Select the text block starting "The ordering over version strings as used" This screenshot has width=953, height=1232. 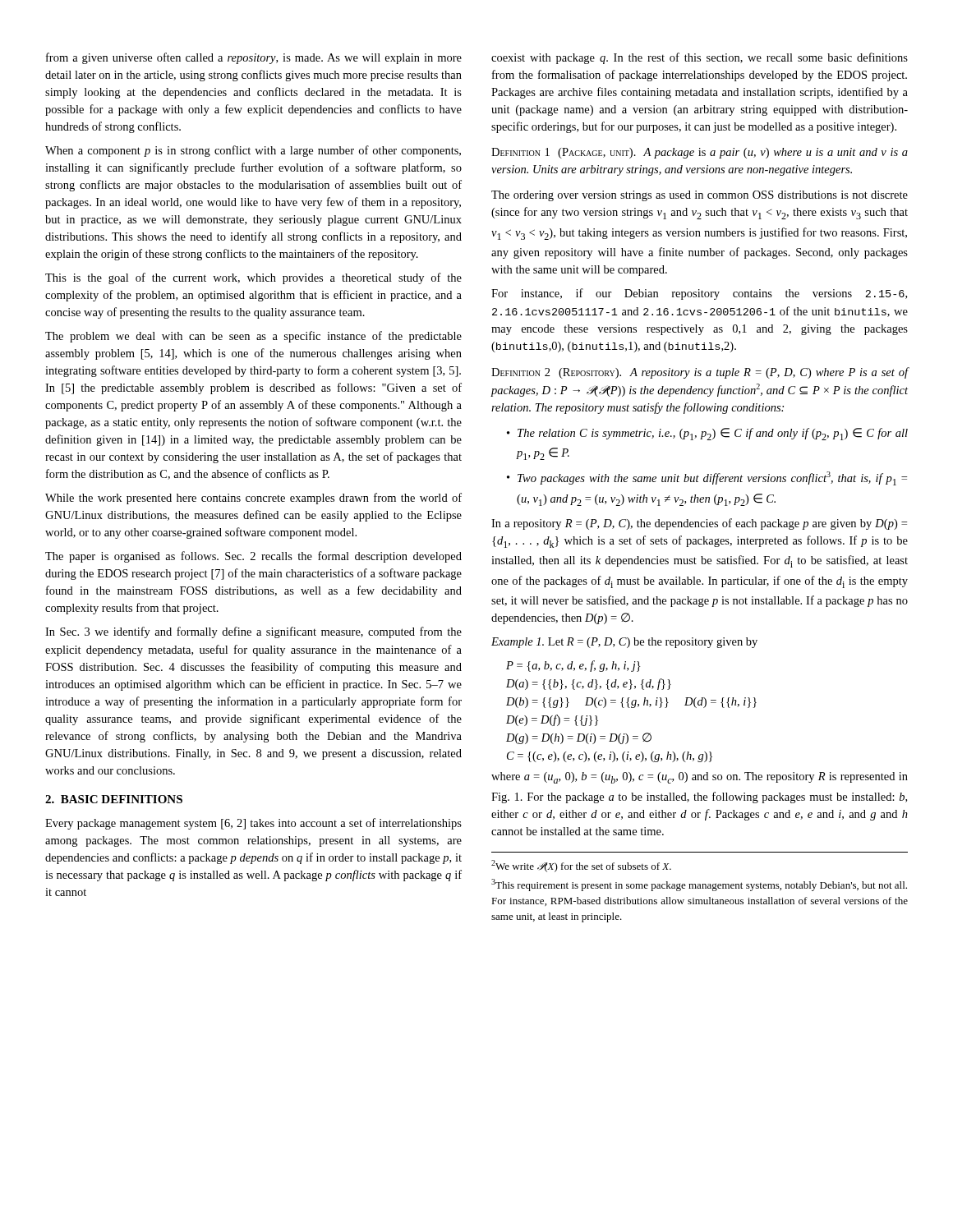coord(700,196)
